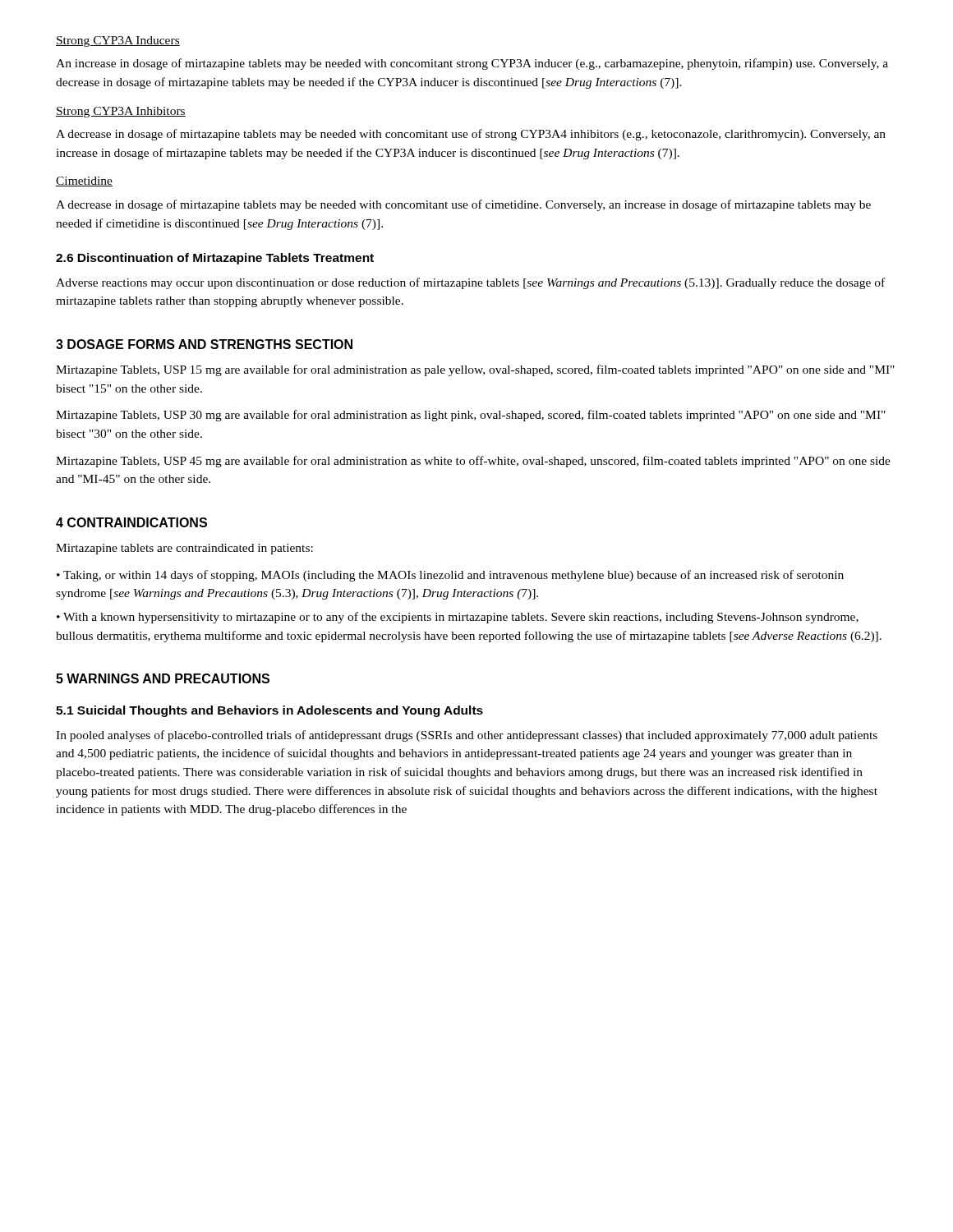
Task: Click on the region starting "An increase in dosage of"
Action: tap(472, 73)
